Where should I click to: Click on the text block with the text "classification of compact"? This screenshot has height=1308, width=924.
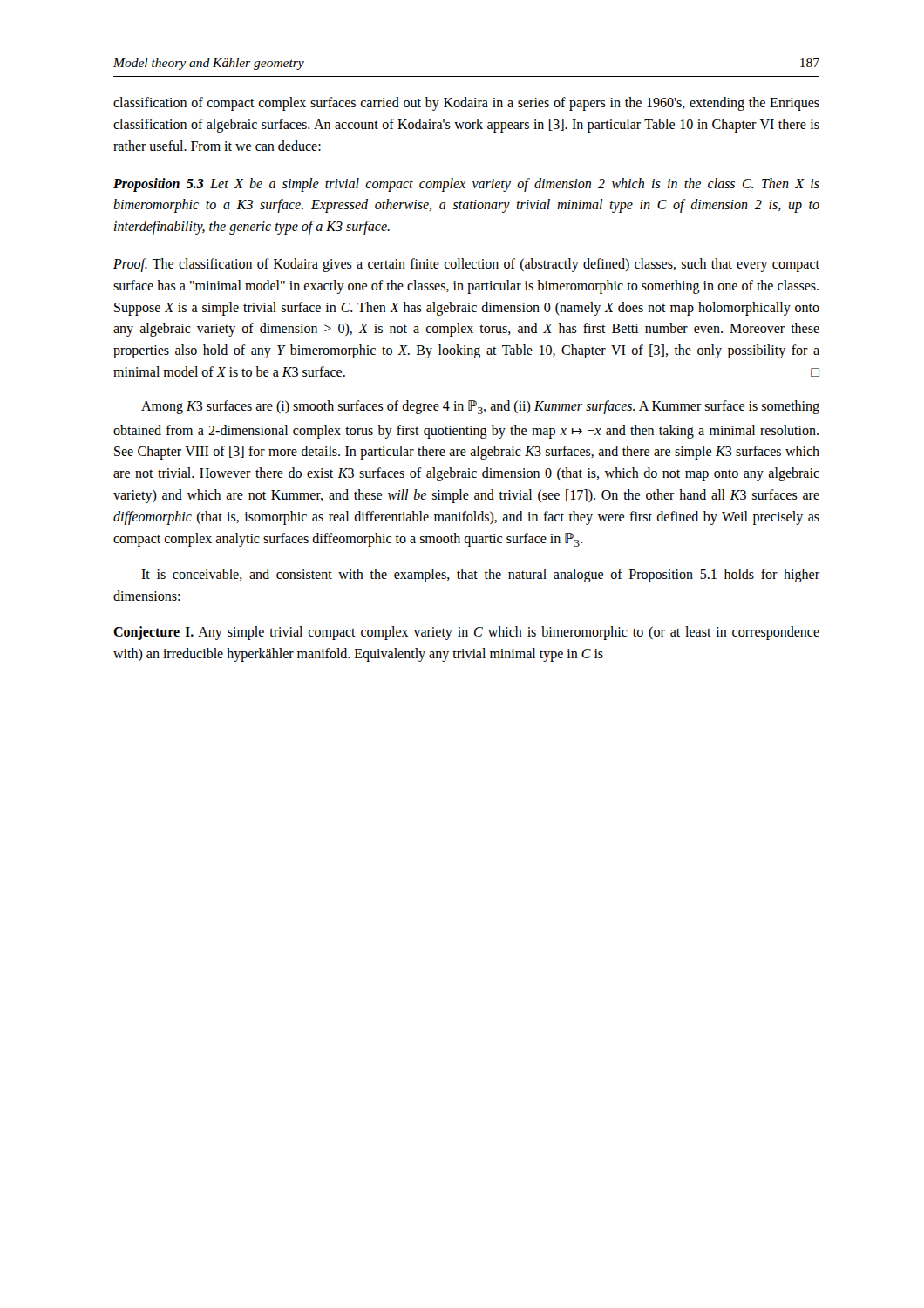[466, 125]
